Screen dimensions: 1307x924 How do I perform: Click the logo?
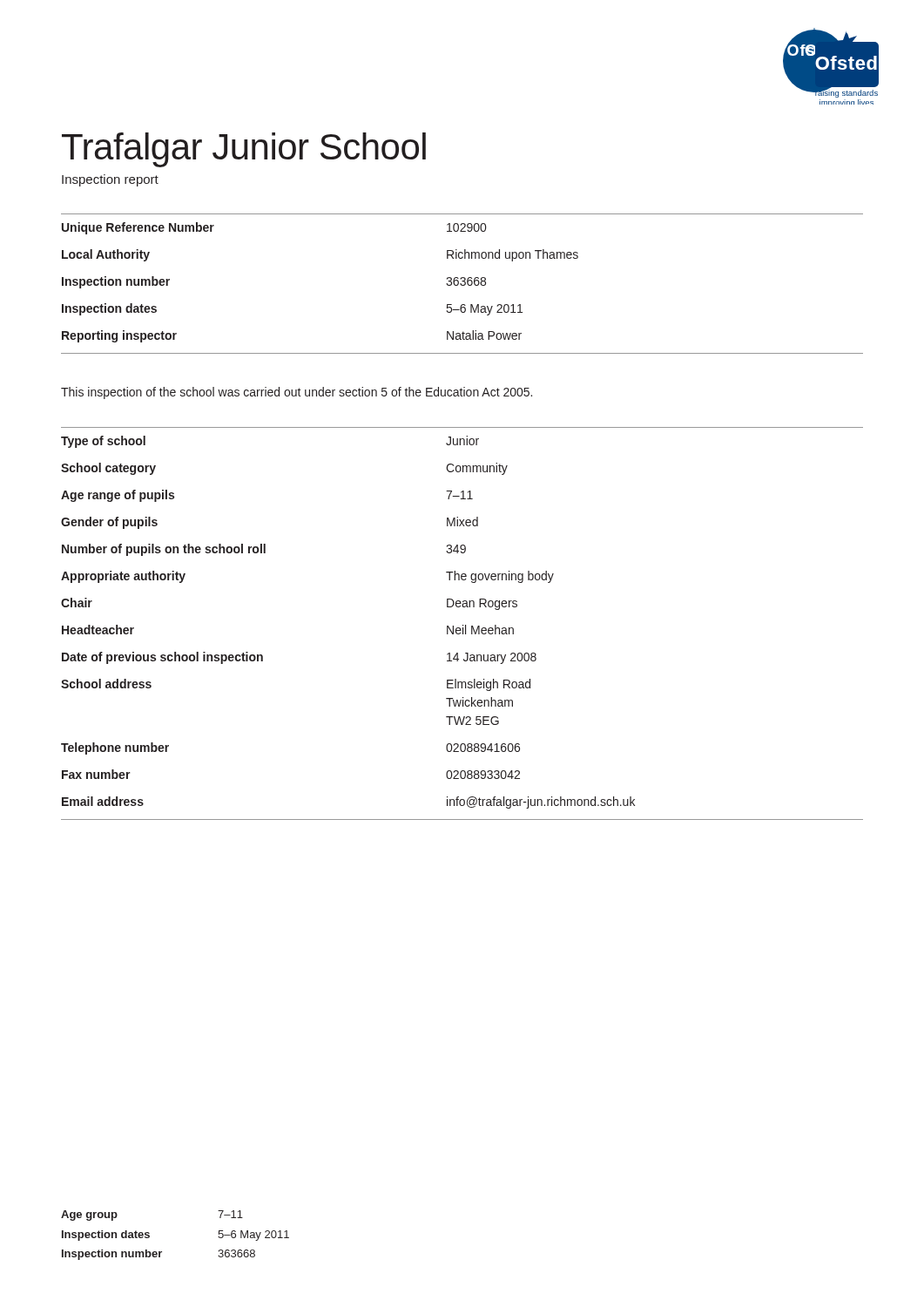[811, 67]
